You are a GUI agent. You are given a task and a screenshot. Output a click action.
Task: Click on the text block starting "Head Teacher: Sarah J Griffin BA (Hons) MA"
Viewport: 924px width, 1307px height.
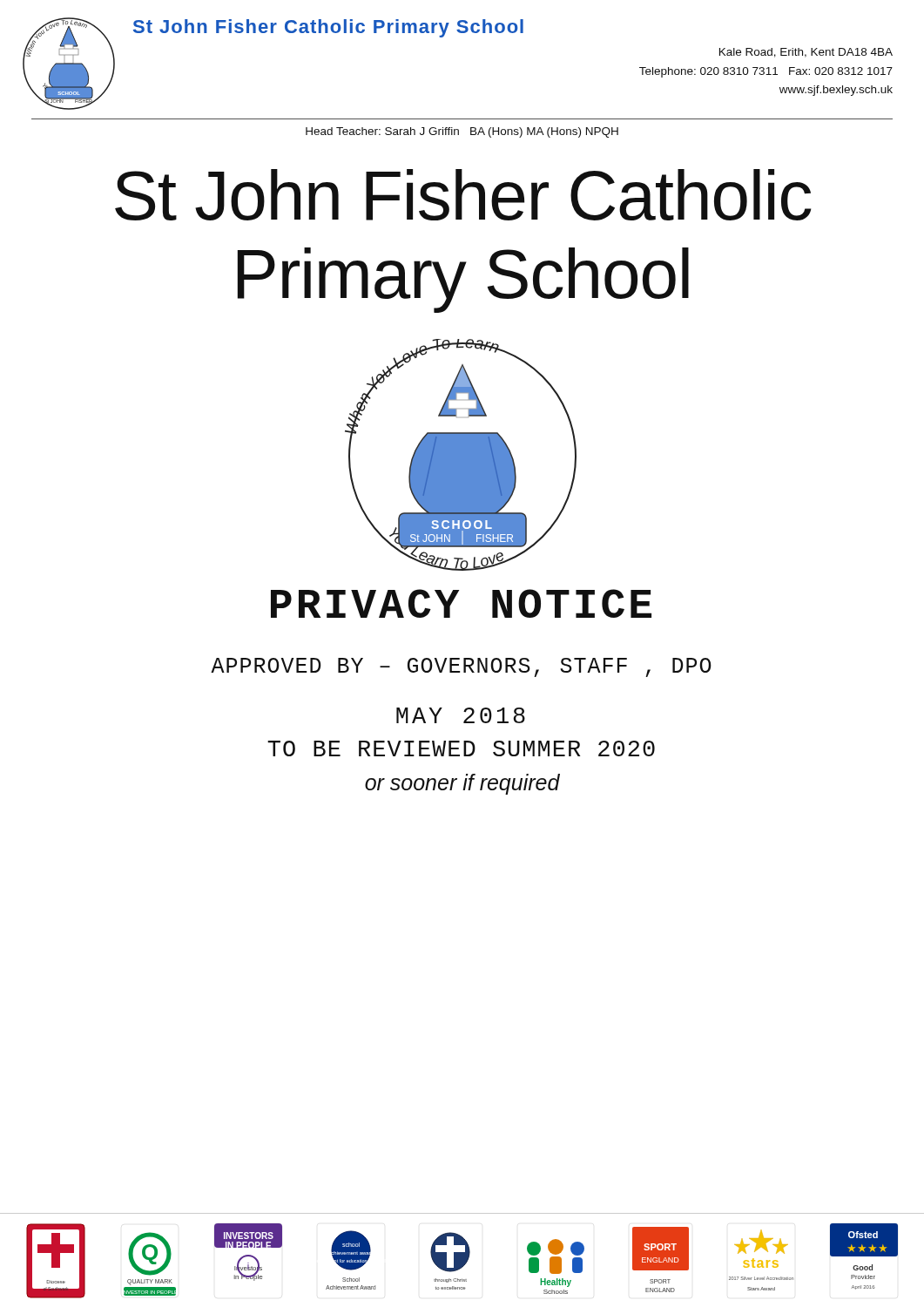click(x=462, y=131)
